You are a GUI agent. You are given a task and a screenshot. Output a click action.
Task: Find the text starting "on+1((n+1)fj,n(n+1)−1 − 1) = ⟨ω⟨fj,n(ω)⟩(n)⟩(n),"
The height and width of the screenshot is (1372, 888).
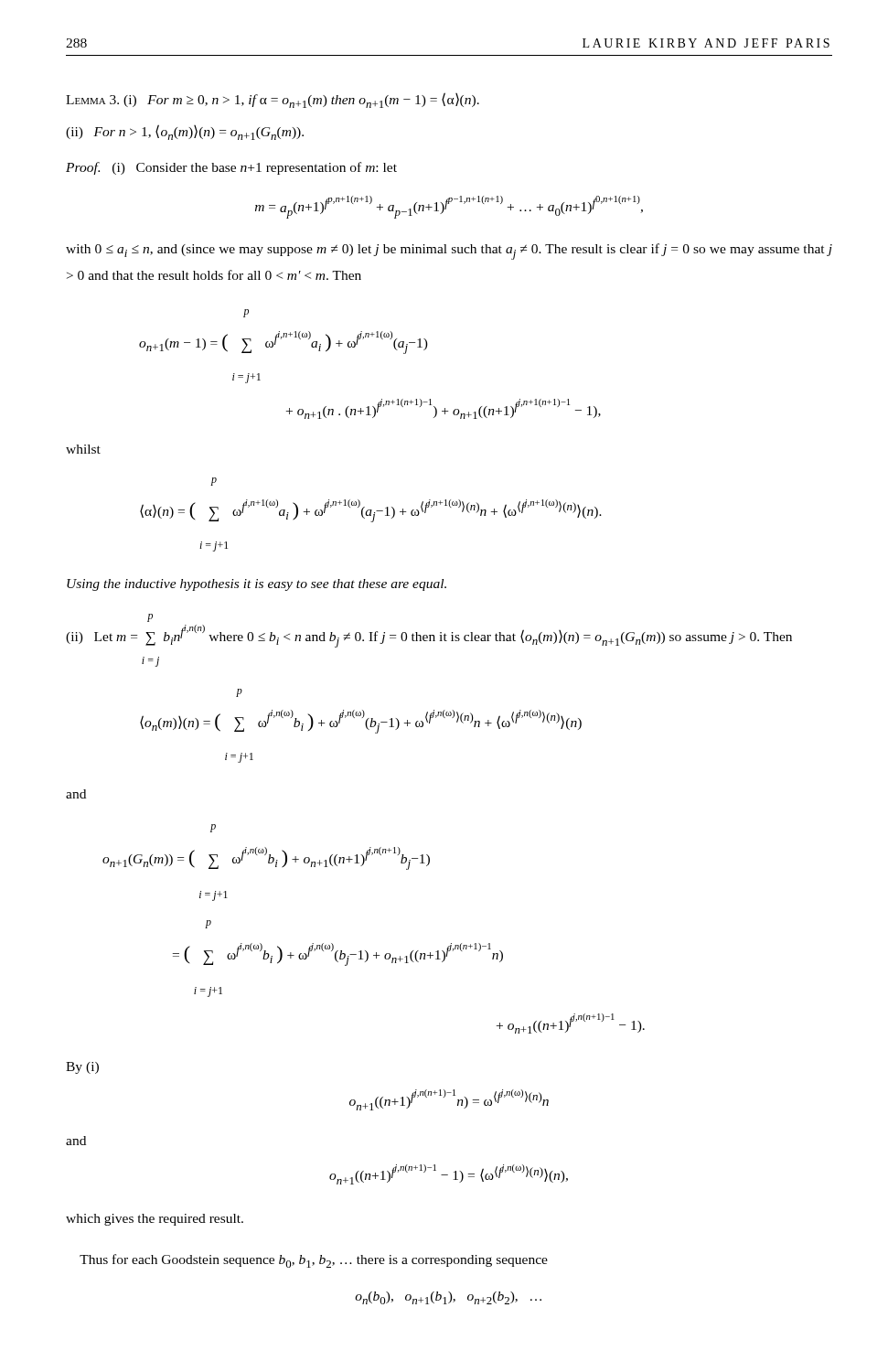pyautogui.click(x=449, y=1174)
